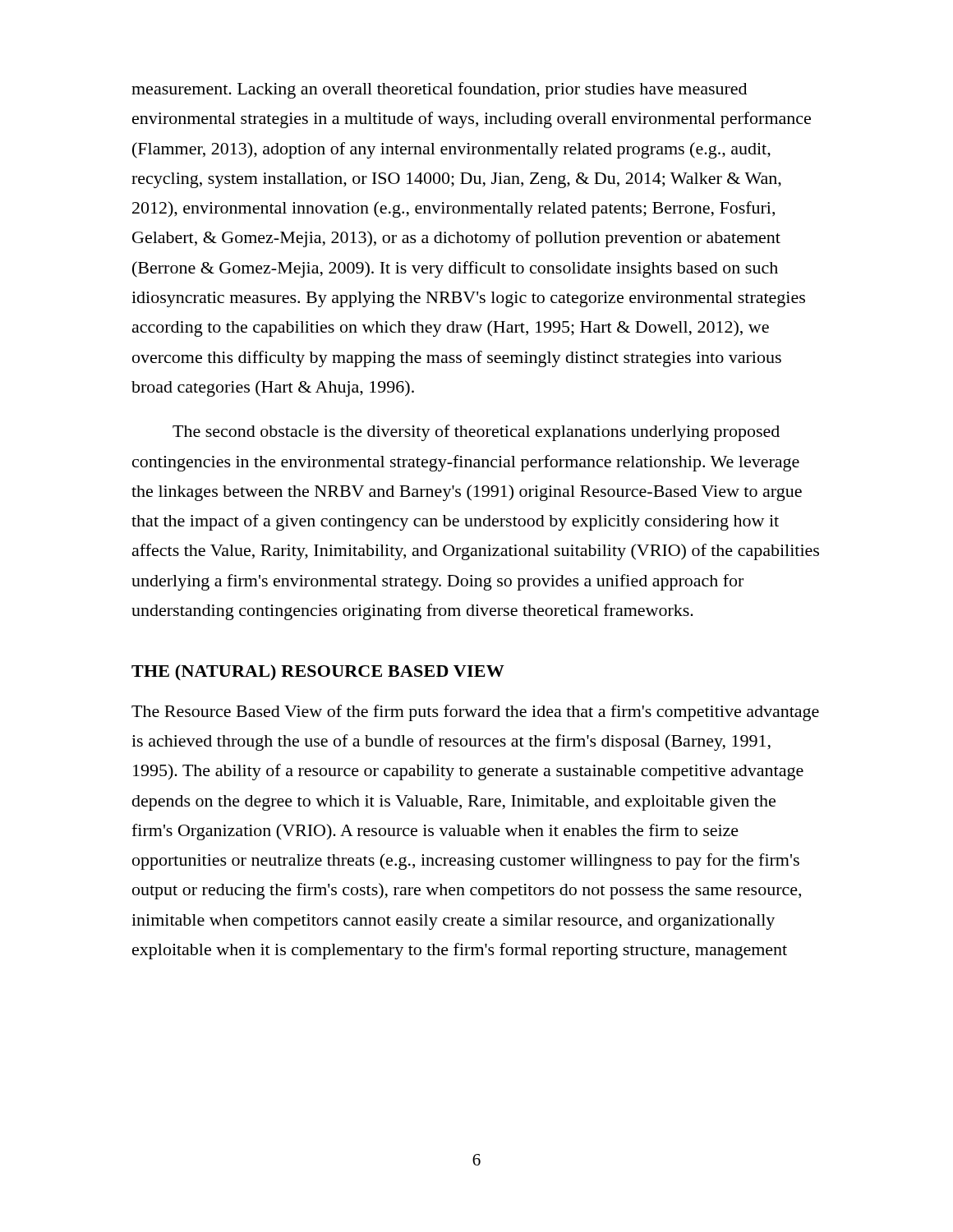The image size is (953, 1232).
Task: Point to the block beginning "measurement. Lacking an overall theoretical foundation, prior"
Action: (476, 238)
